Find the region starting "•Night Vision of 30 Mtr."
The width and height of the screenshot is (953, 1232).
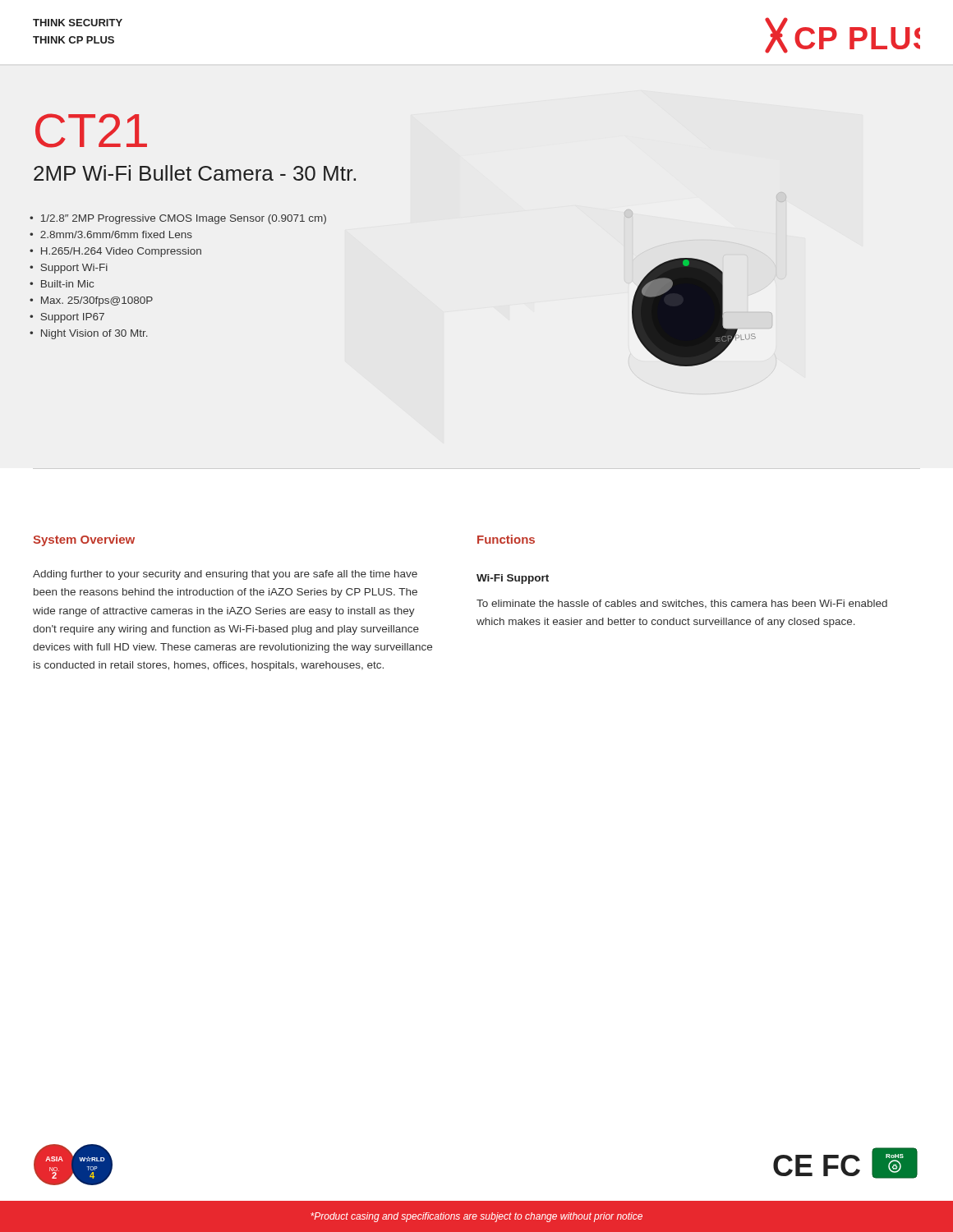pyautogui.click(x=89, y=333)
